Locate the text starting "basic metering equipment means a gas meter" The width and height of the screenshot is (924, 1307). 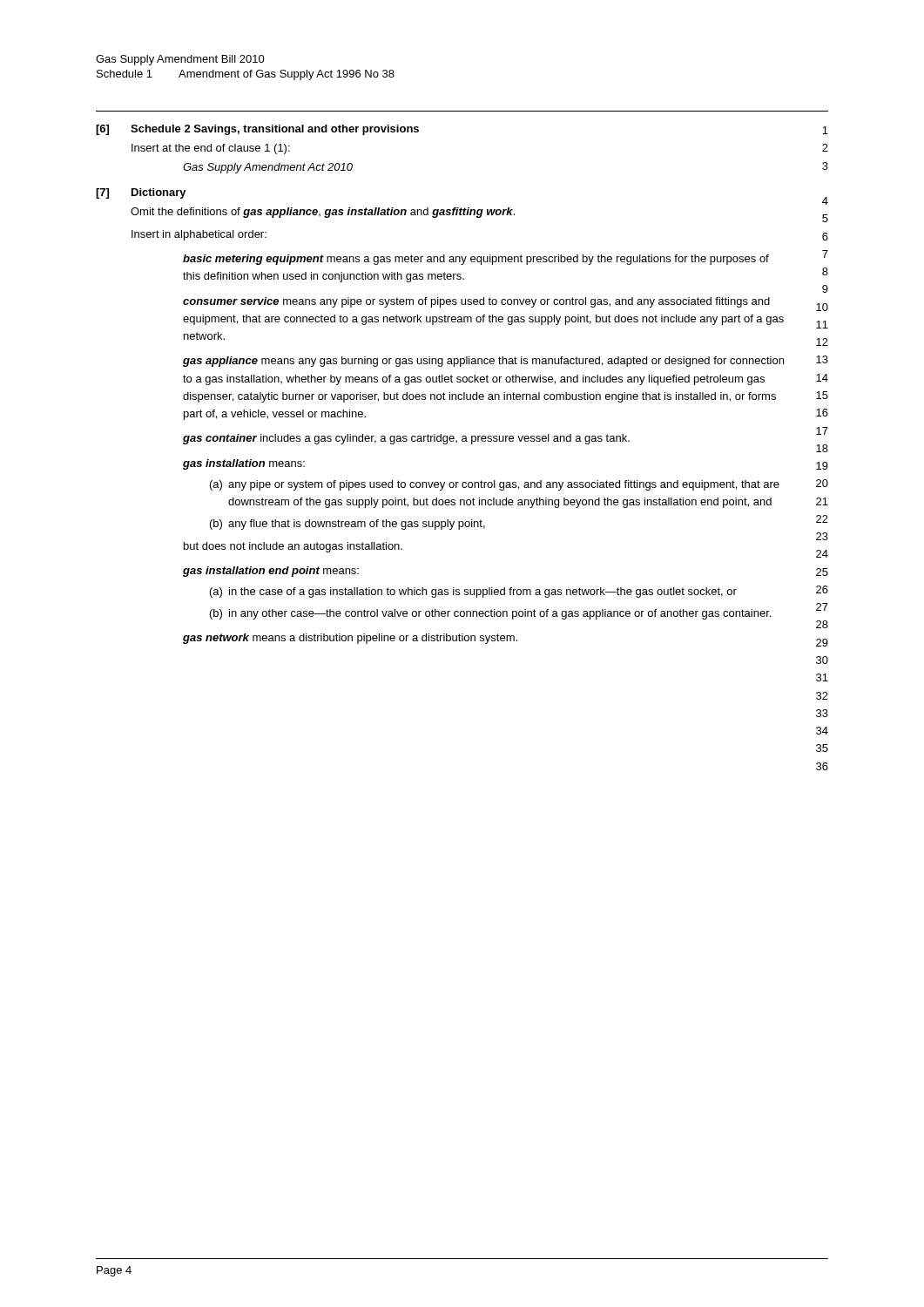pyautogui.click(x=476, y=267)
